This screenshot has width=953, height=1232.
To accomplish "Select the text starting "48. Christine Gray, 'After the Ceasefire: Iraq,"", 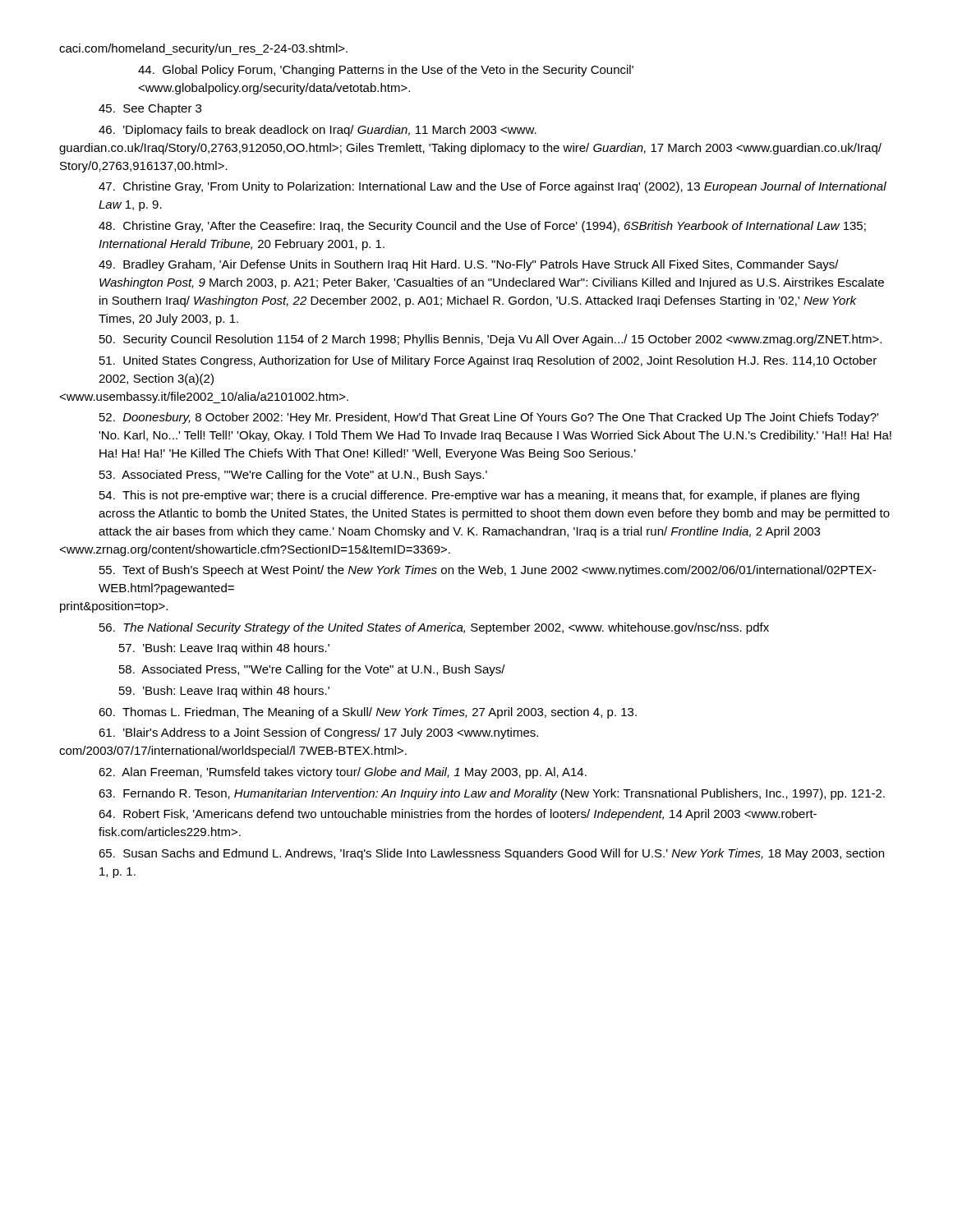I will click(x=476, y=234).
